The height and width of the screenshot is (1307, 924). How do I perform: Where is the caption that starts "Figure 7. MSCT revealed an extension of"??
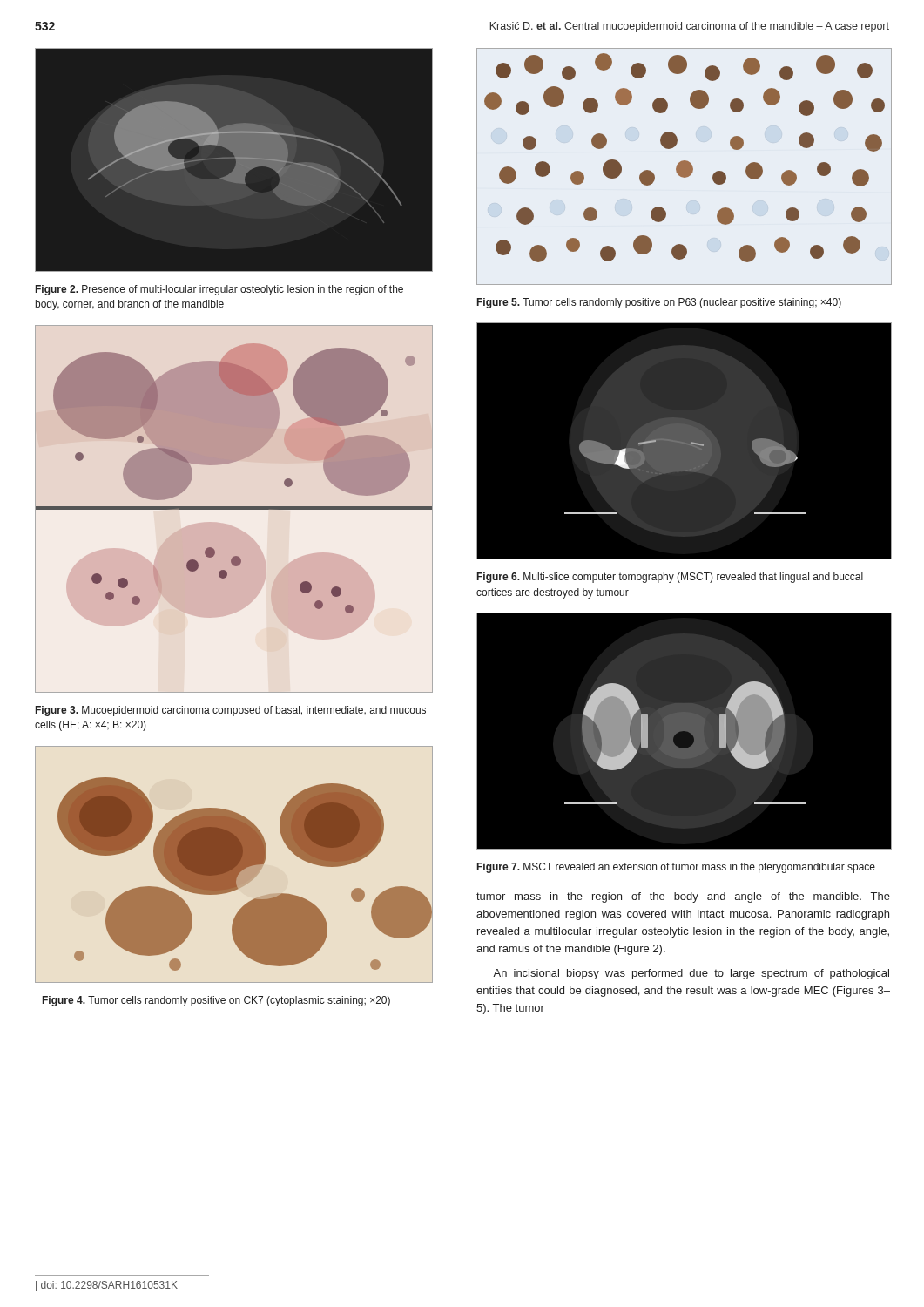[x=676, y=867]
